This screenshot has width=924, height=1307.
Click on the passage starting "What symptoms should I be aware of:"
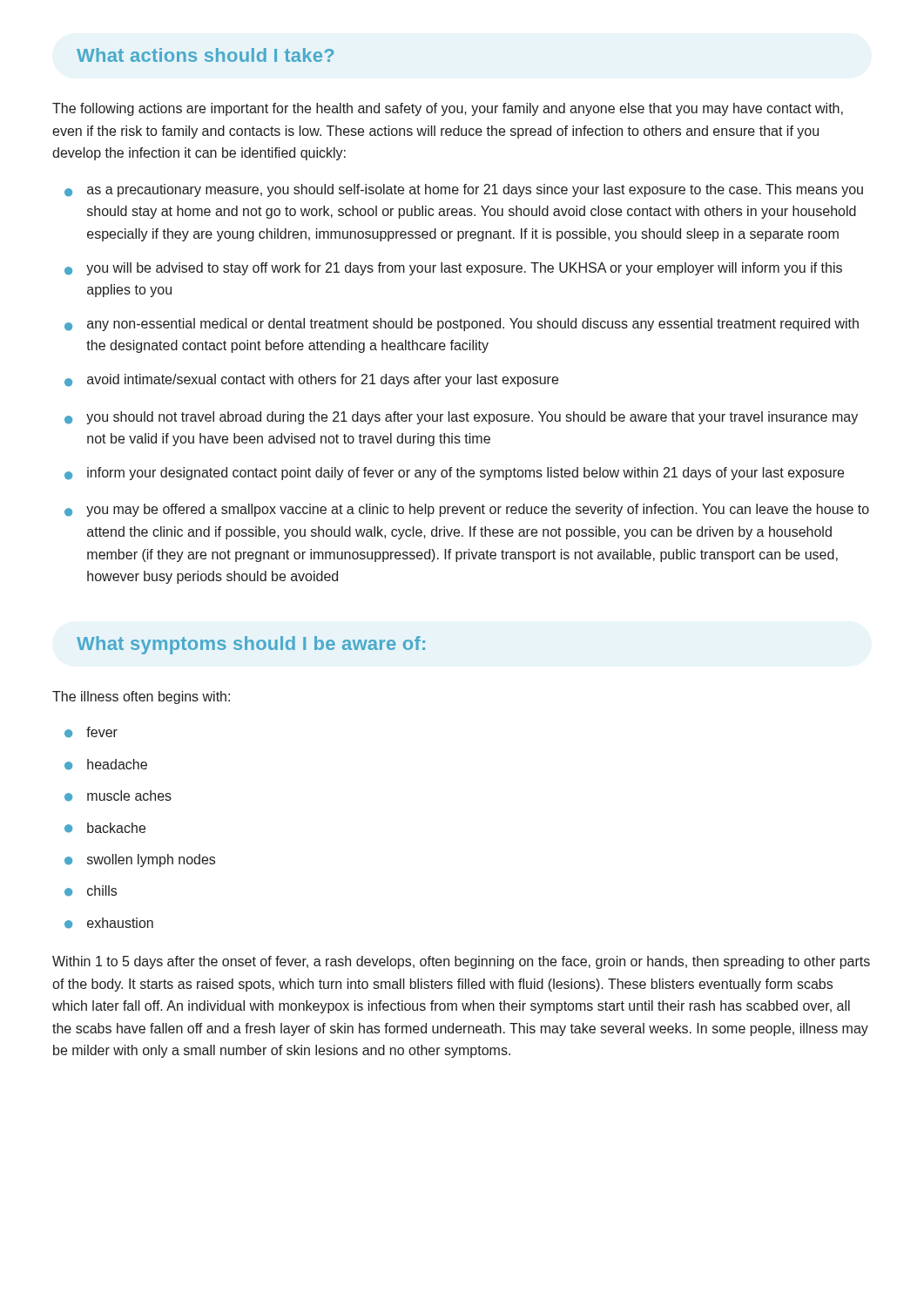251,645
